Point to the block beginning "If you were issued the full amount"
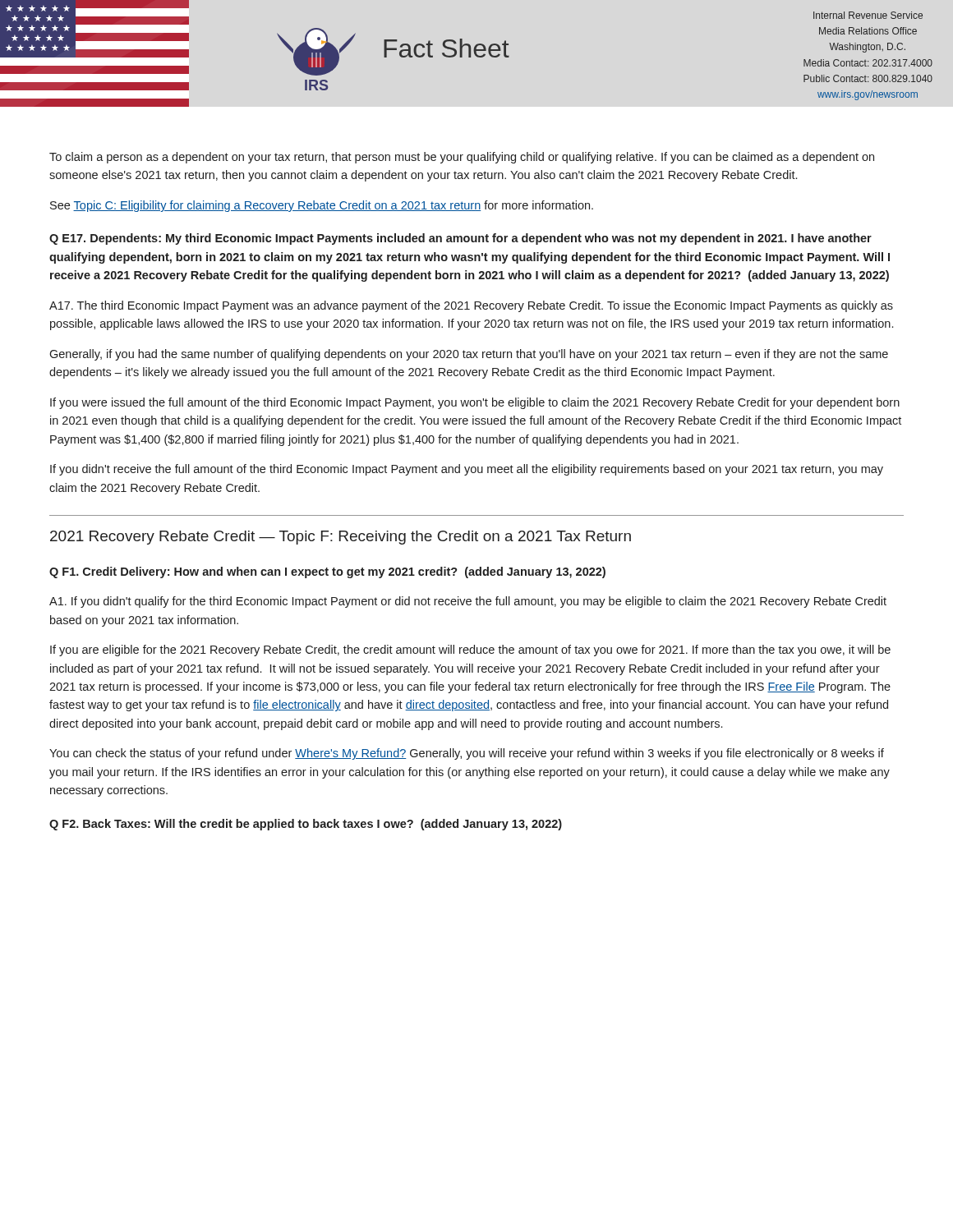This screenshot has width=953, height=1232. tap(475, 421)
